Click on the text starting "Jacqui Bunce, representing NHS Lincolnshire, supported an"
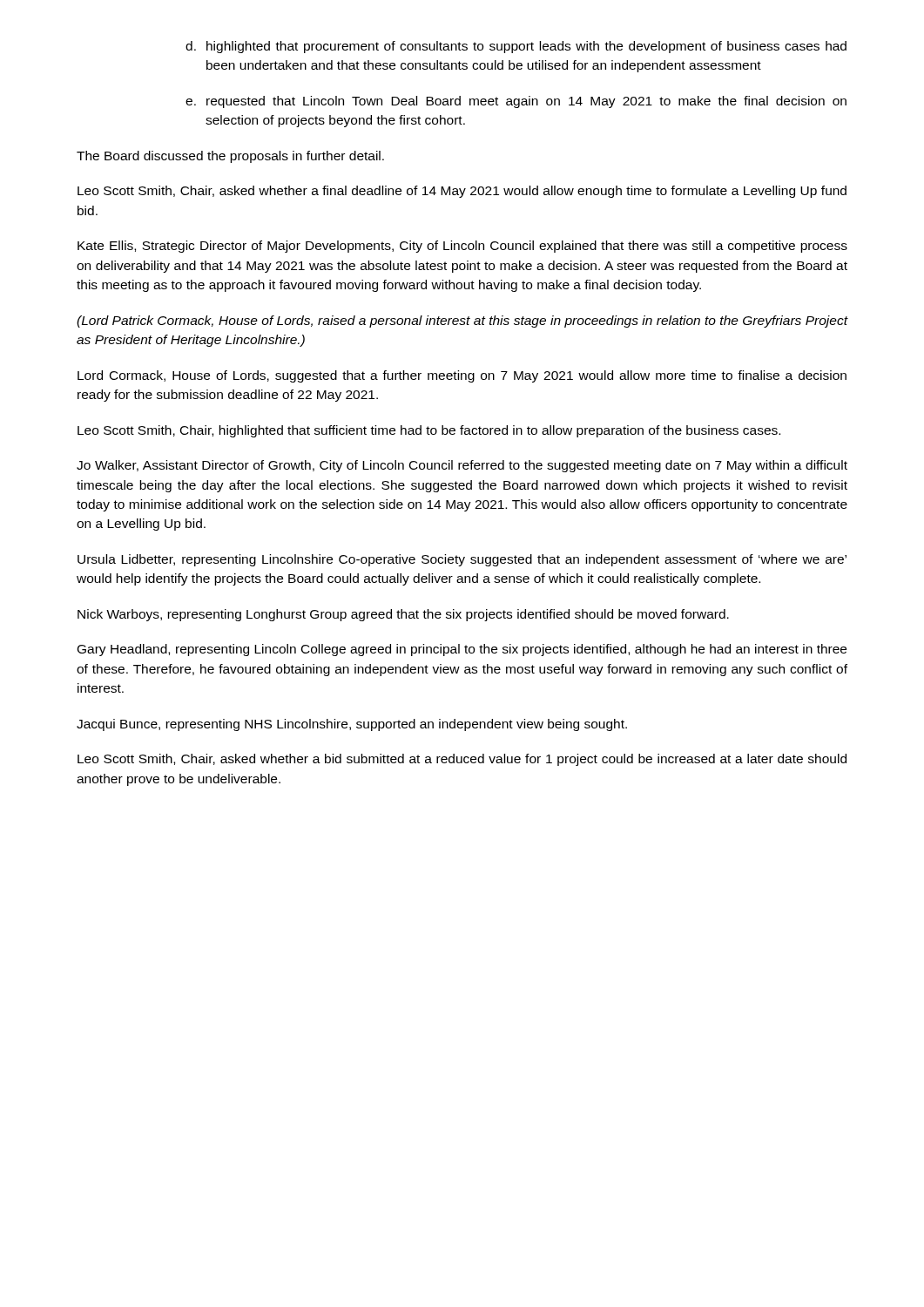Screen dimensions: 1307x924 tap(352, 723)
